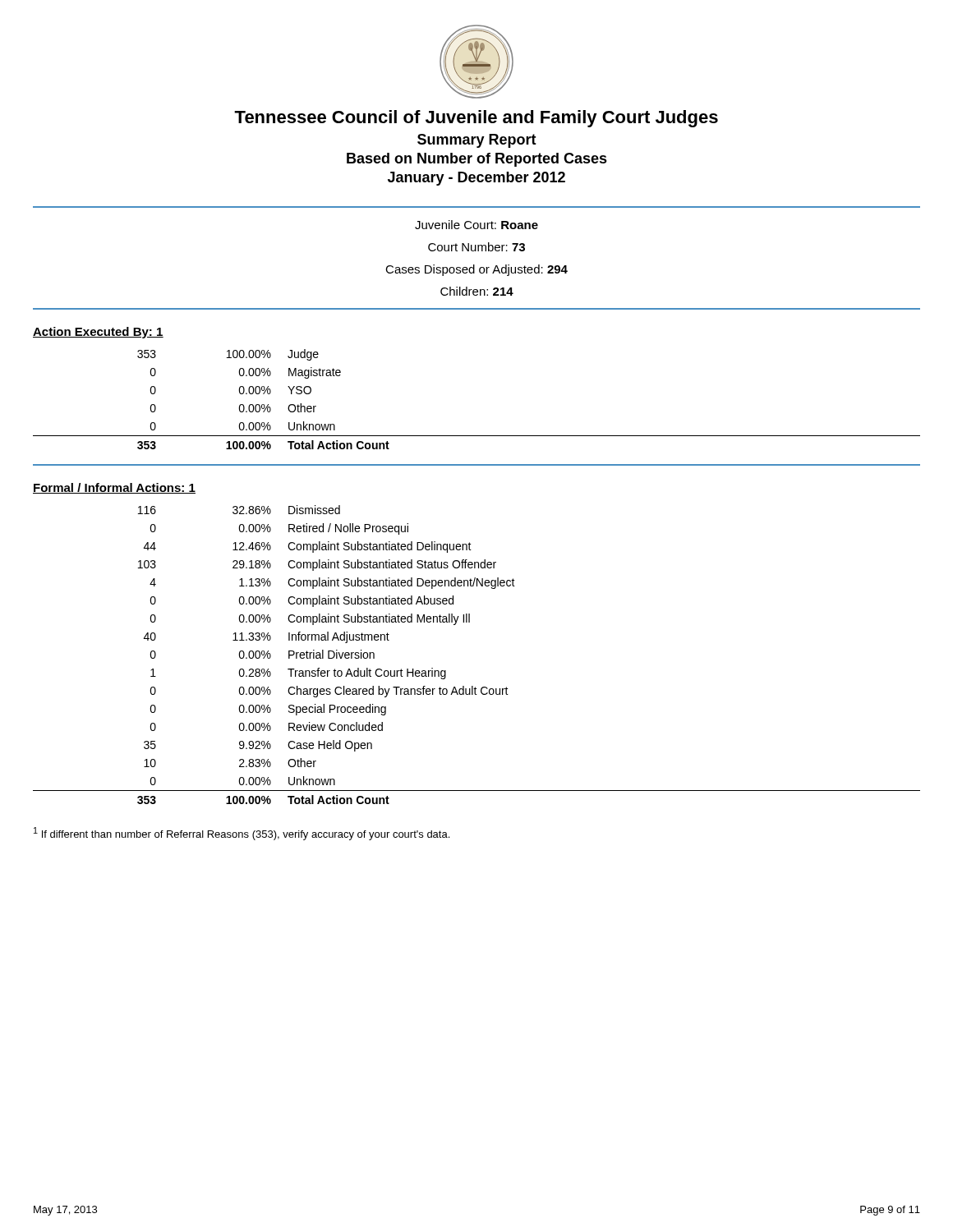Where does it say "Summary Report"?
953x1232 pixels.
(x=476, y=140)
